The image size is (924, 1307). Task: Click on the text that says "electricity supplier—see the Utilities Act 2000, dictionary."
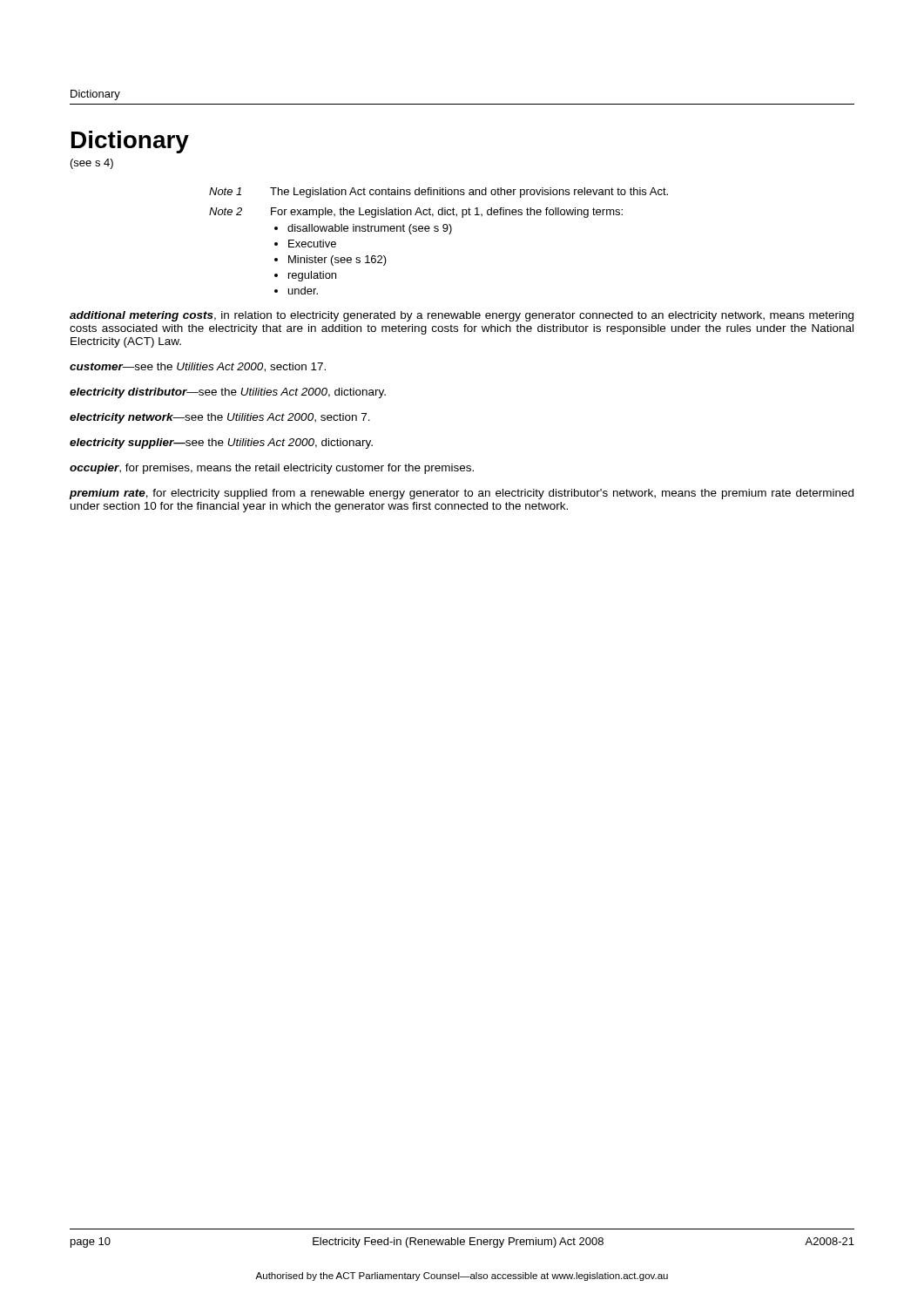[x=222, y=442]
